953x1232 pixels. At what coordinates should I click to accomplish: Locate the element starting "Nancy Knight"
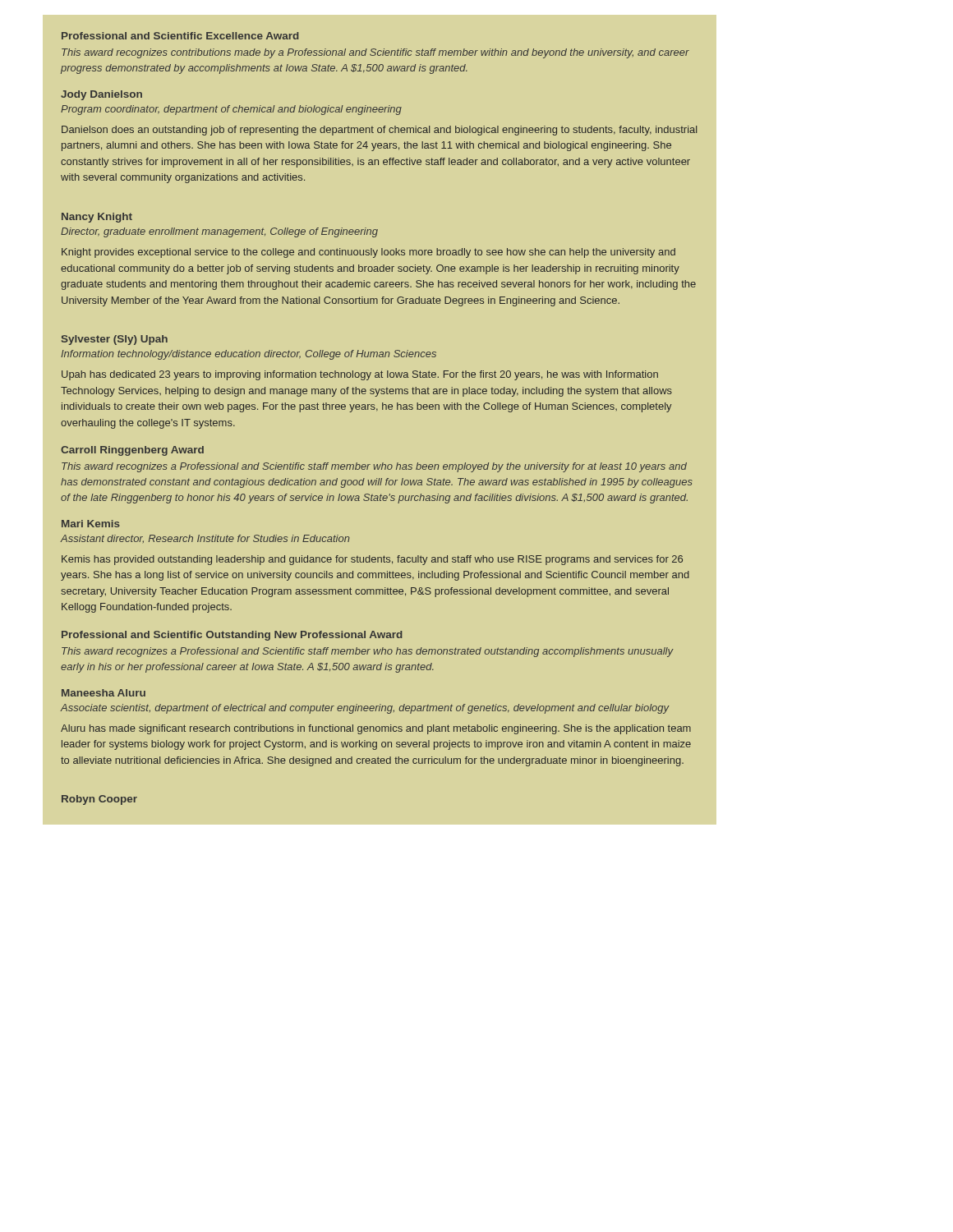97,218
